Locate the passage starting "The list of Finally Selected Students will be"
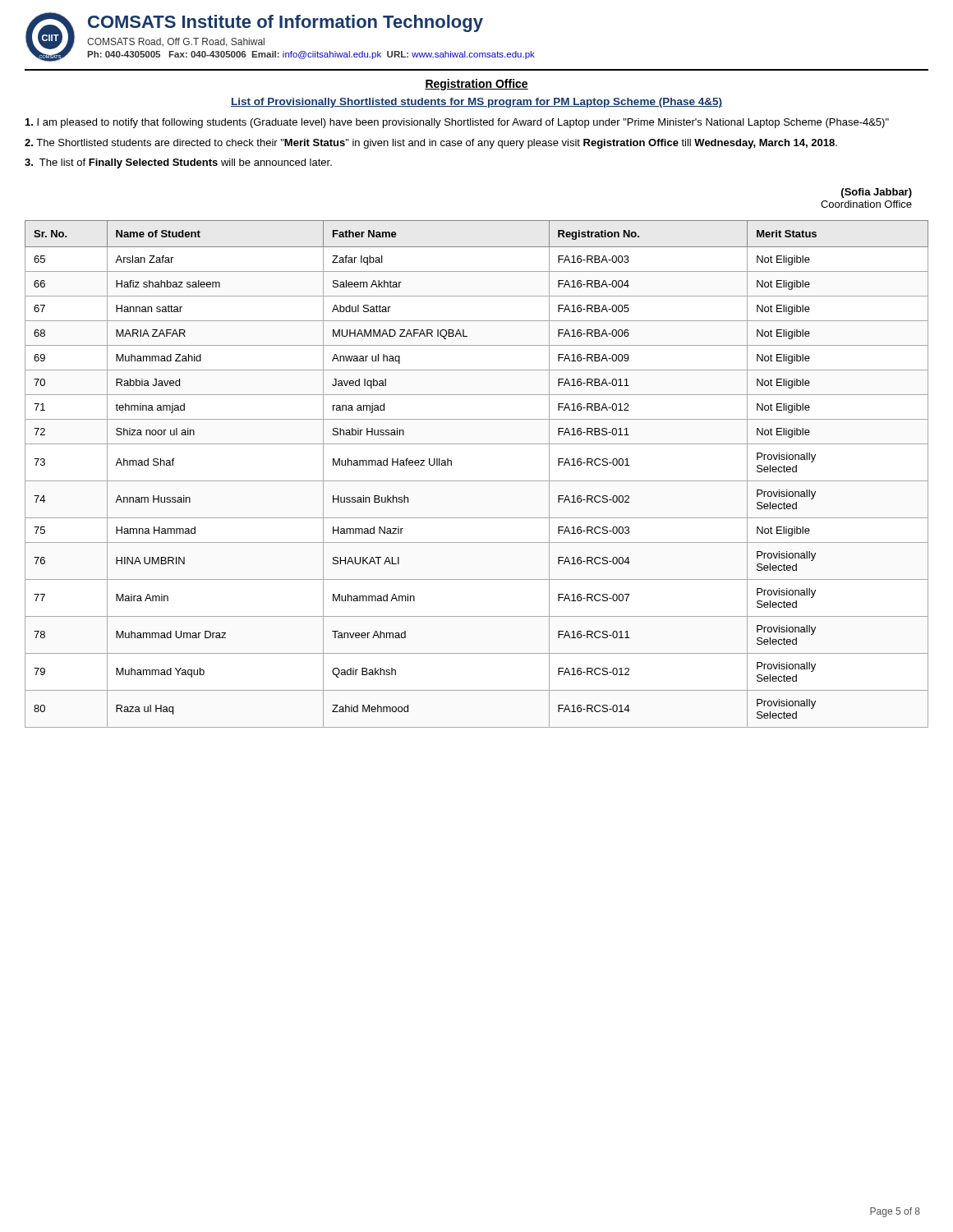This screenshot has height=1232, width=953. (179, 162)
